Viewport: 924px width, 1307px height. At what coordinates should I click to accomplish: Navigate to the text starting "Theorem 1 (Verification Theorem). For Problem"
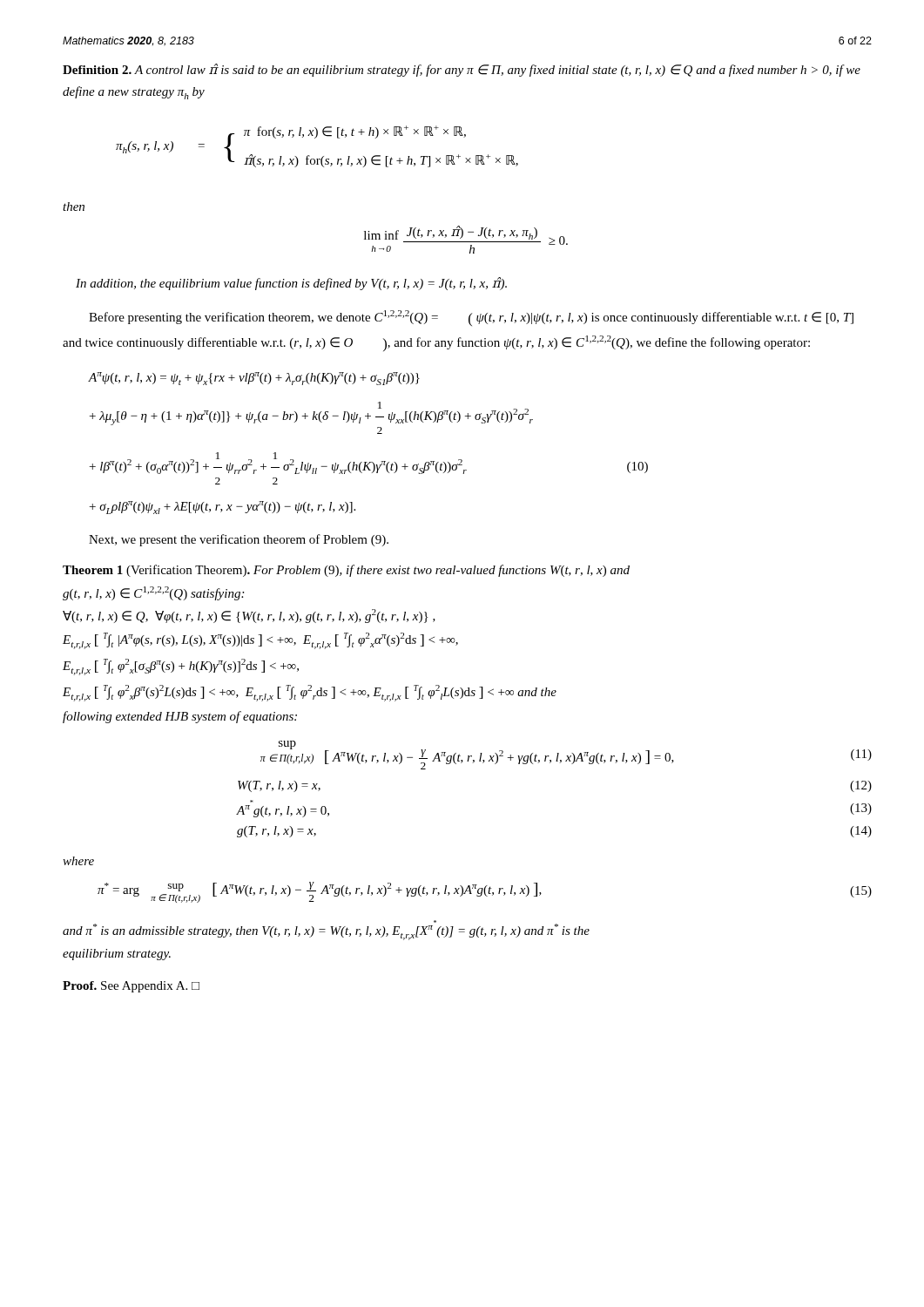(x=346, y=643)
